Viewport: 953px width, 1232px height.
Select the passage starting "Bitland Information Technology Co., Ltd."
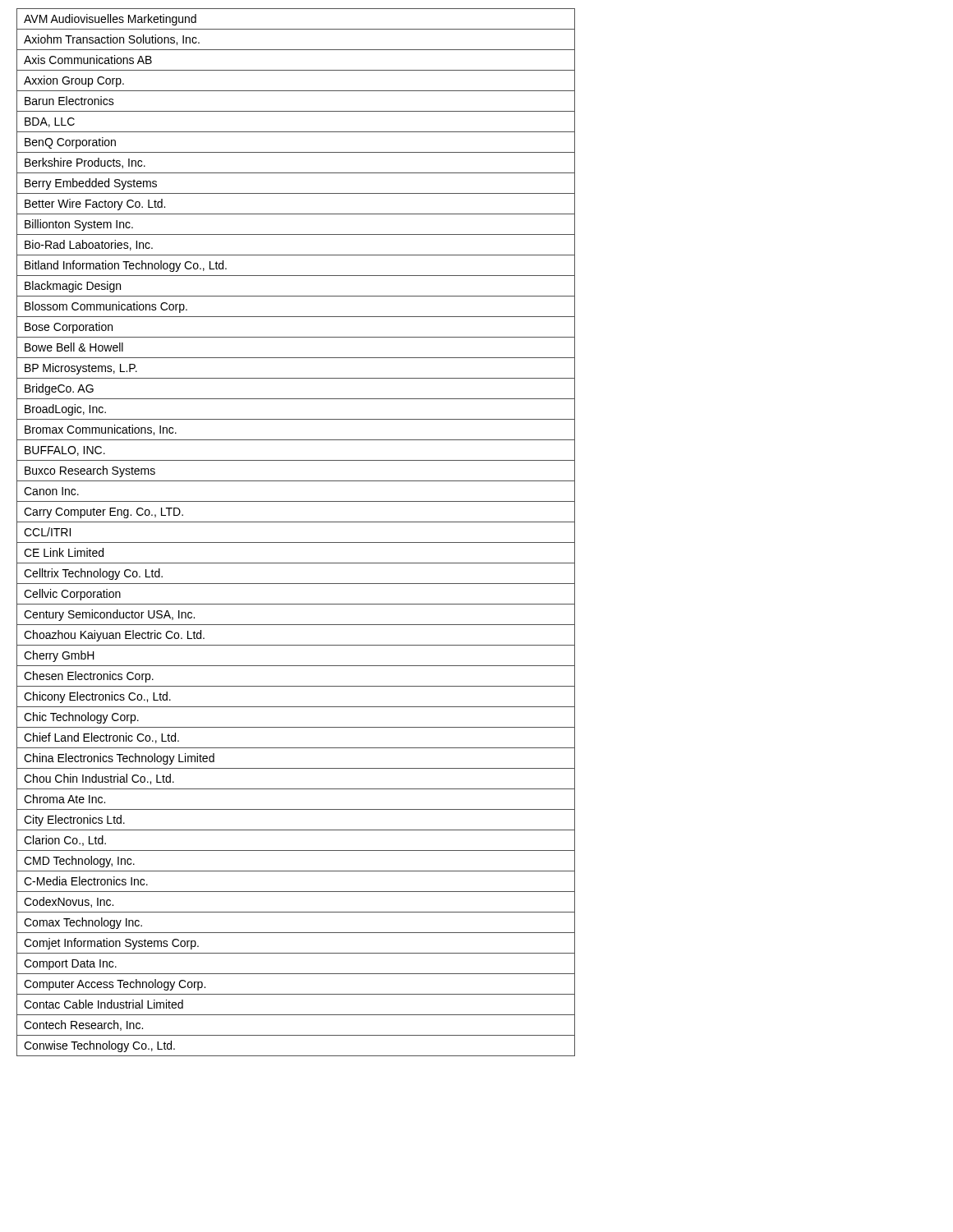126,265
